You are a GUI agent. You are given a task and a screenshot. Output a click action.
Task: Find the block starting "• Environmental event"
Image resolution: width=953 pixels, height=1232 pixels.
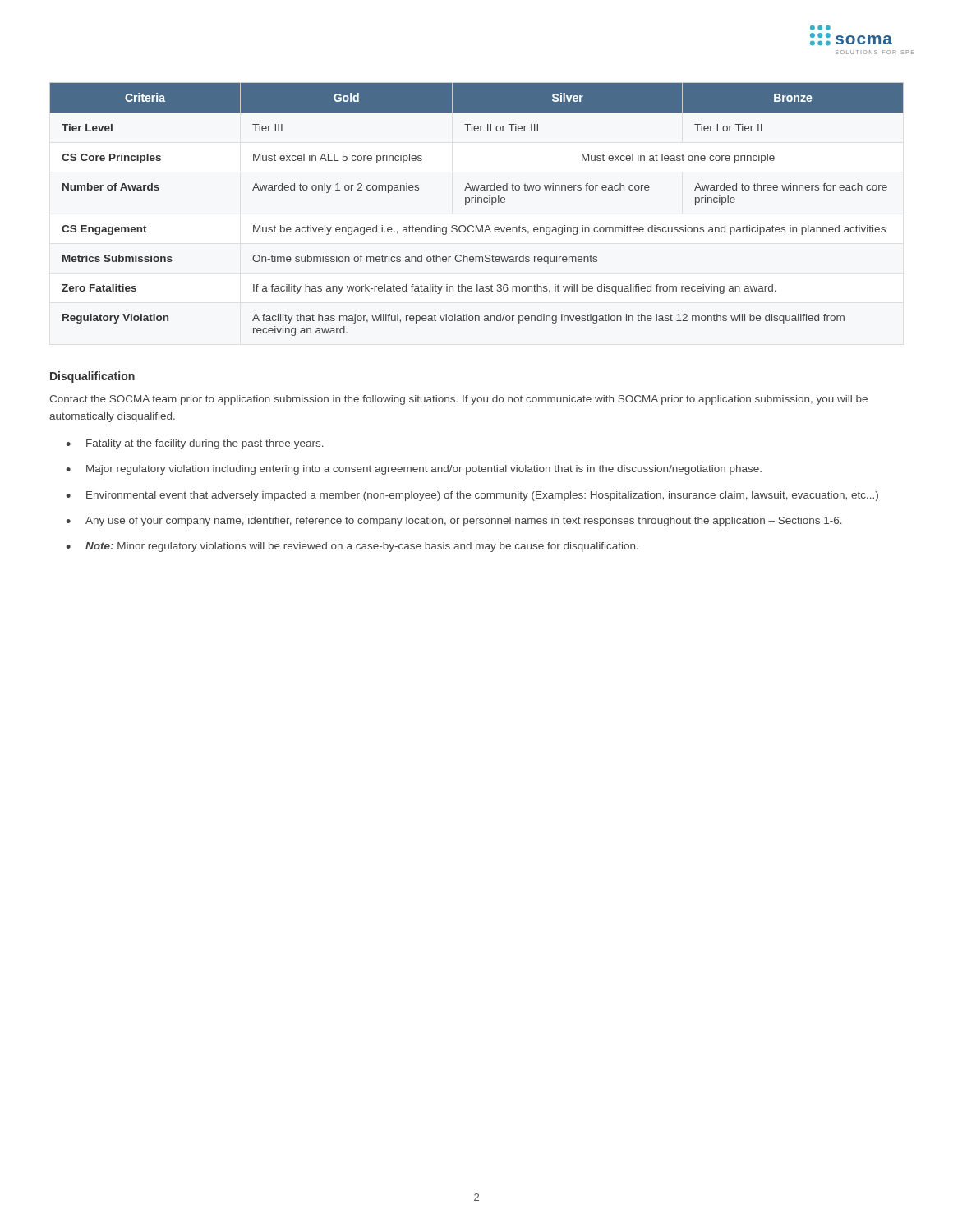472,496
